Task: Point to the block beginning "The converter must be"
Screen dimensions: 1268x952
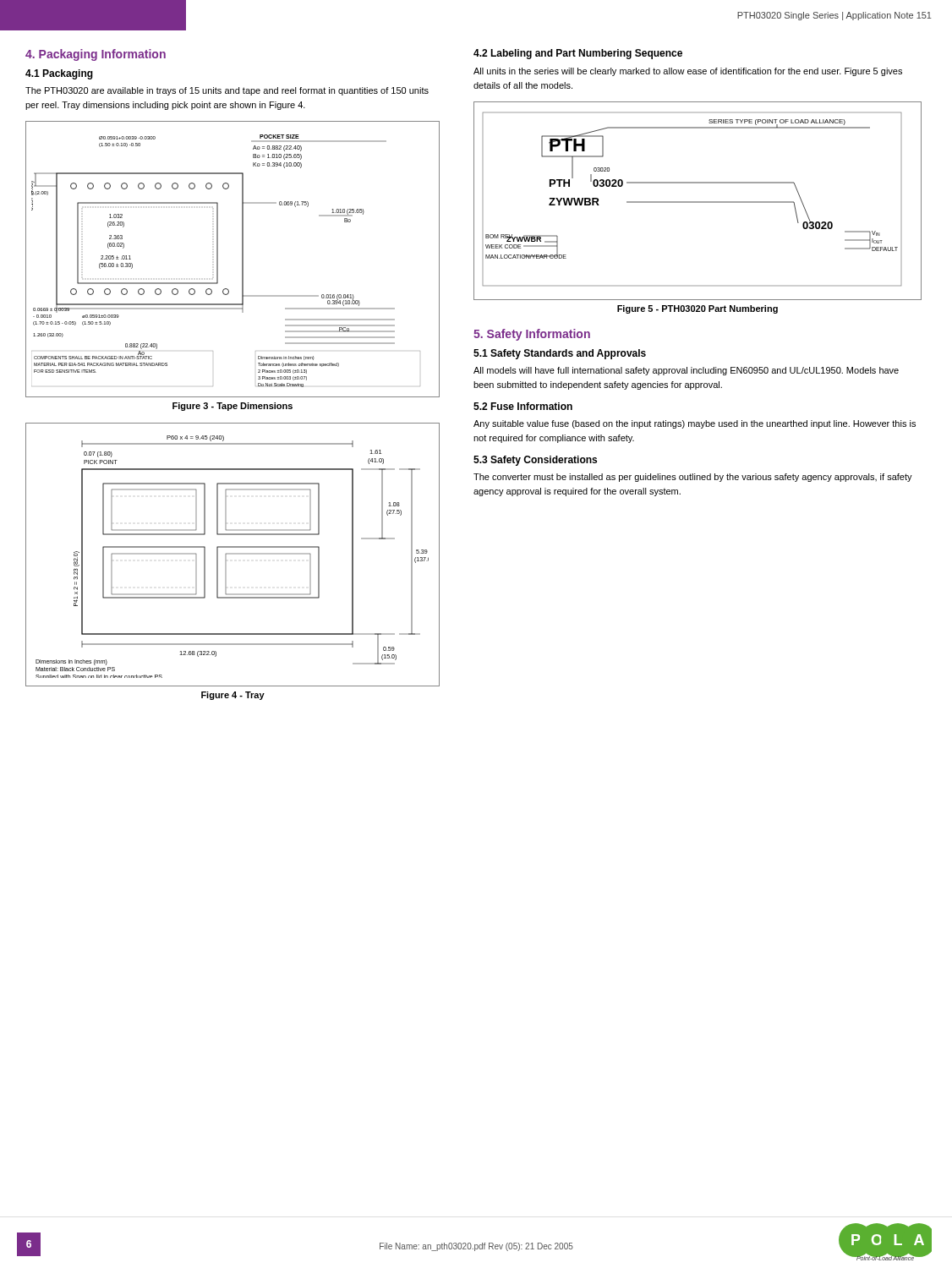Action: point(693,484)
